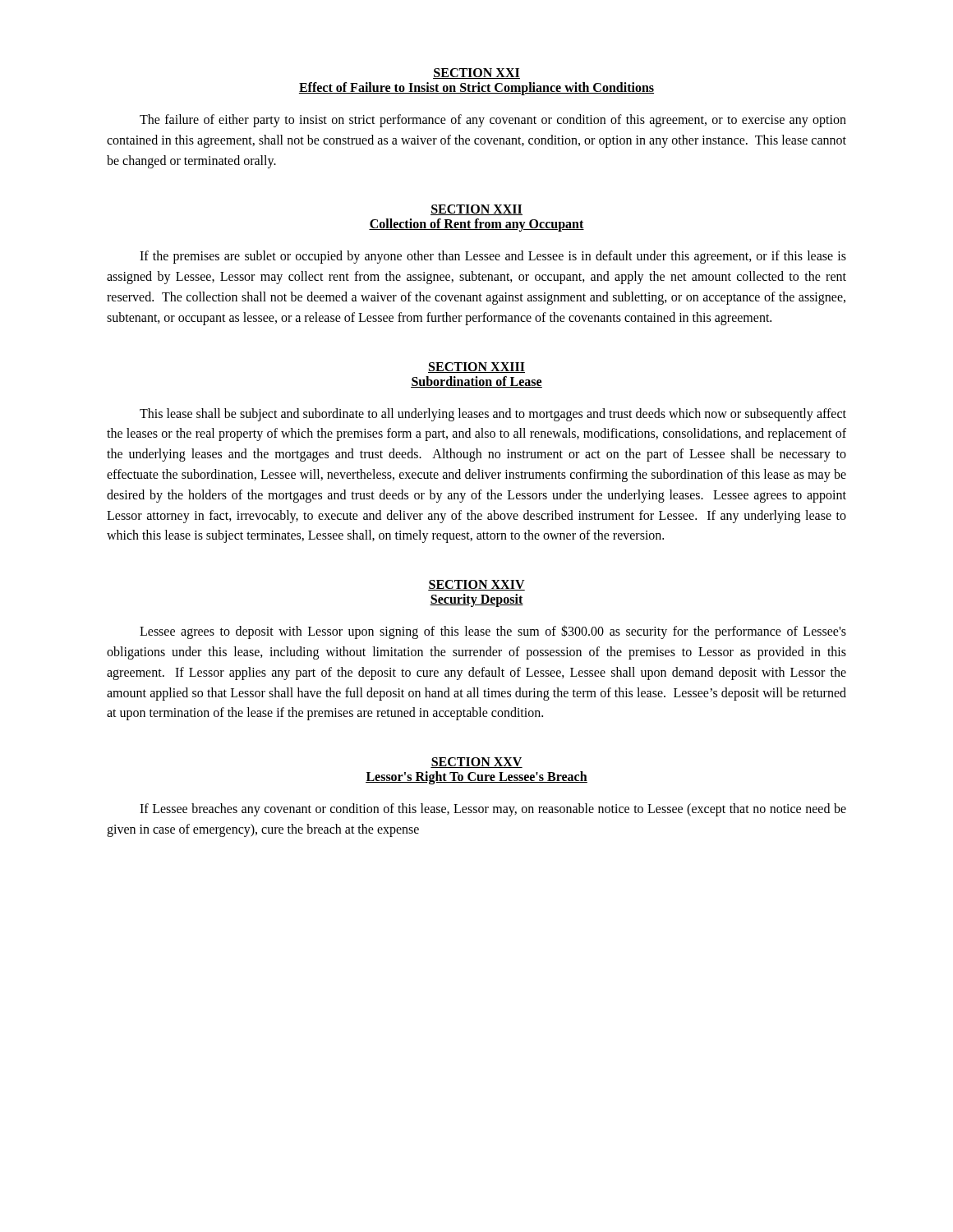The image size is (953, 1232).
Task: Locate the block starting "SECTION XXII Collection of Rent from"
Action: pos(476,217)
